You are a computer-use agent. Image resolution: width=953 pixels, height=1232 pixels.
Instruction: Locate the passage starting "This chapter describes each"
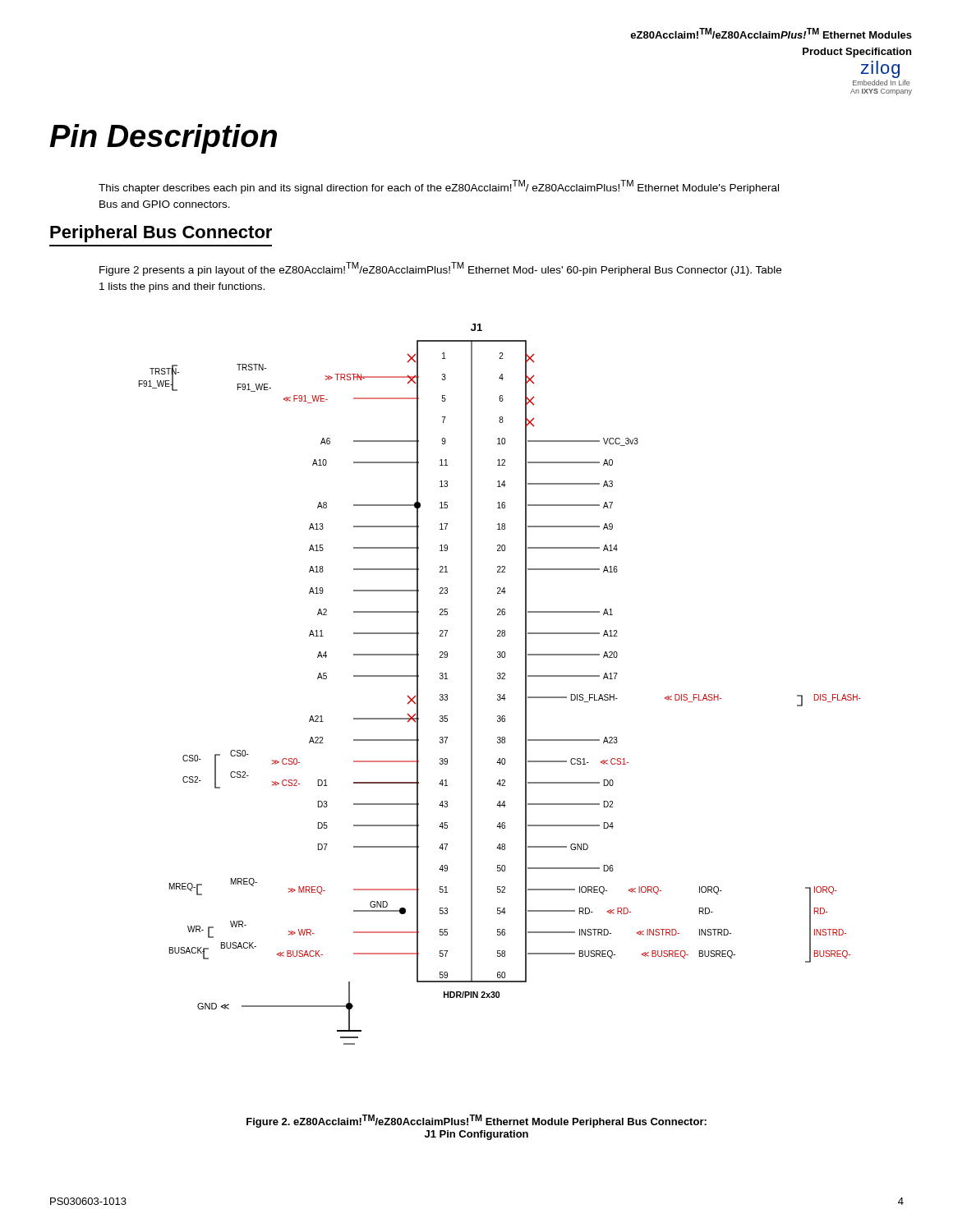click(439, 194)
